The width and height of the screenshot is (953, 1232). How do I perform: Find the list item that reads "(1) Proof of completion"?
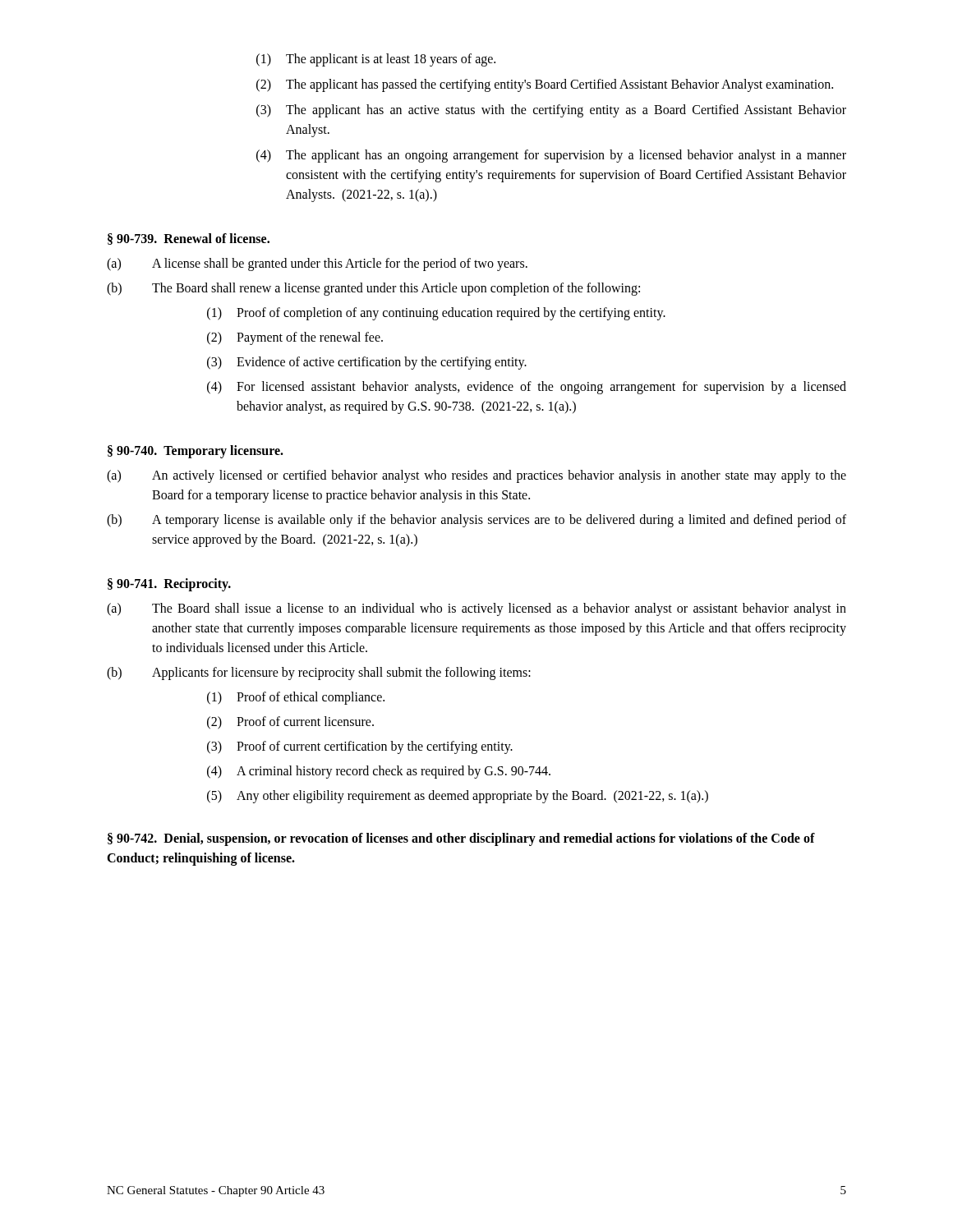click(501, 313)
